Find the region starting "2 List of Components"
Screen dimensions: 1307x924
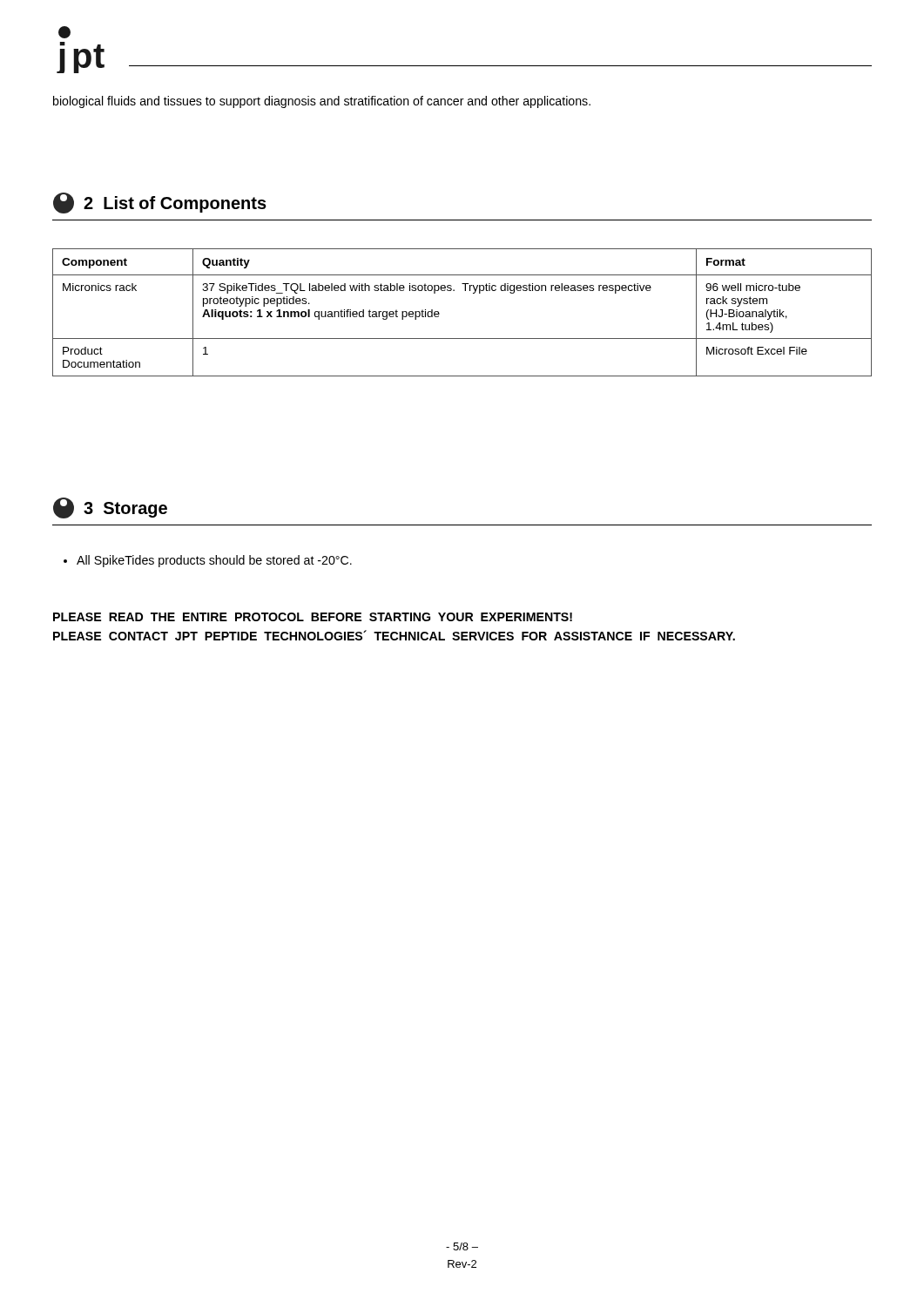pyautogui.click(x=160, y=203)
